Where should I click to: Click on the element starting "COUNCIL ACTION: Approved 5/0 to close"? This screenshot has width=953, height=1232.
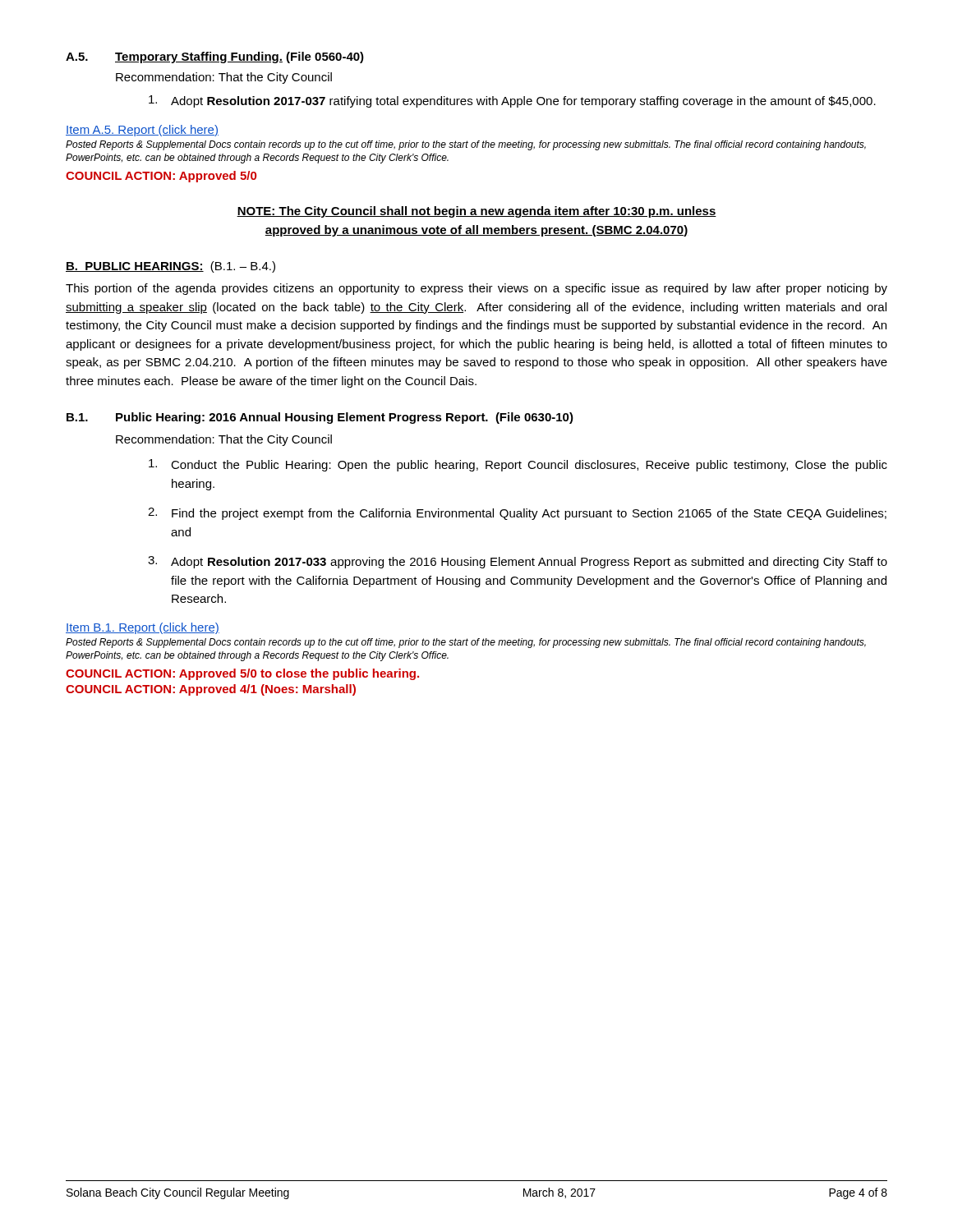(243, 673)
